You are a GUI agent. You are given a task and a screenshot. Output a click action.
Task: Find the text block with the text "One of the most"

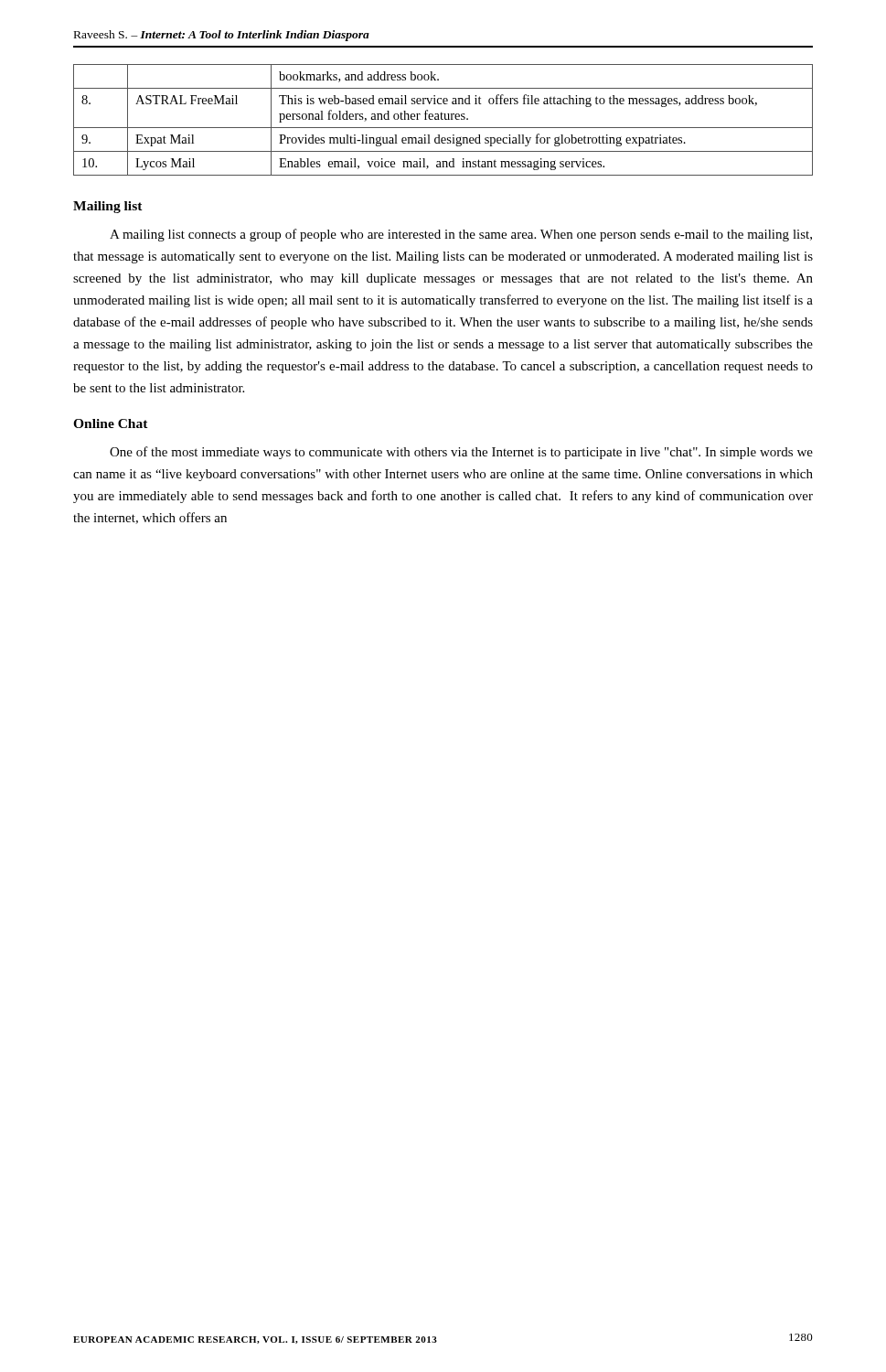pyautogui.click(x=443, y=485)
